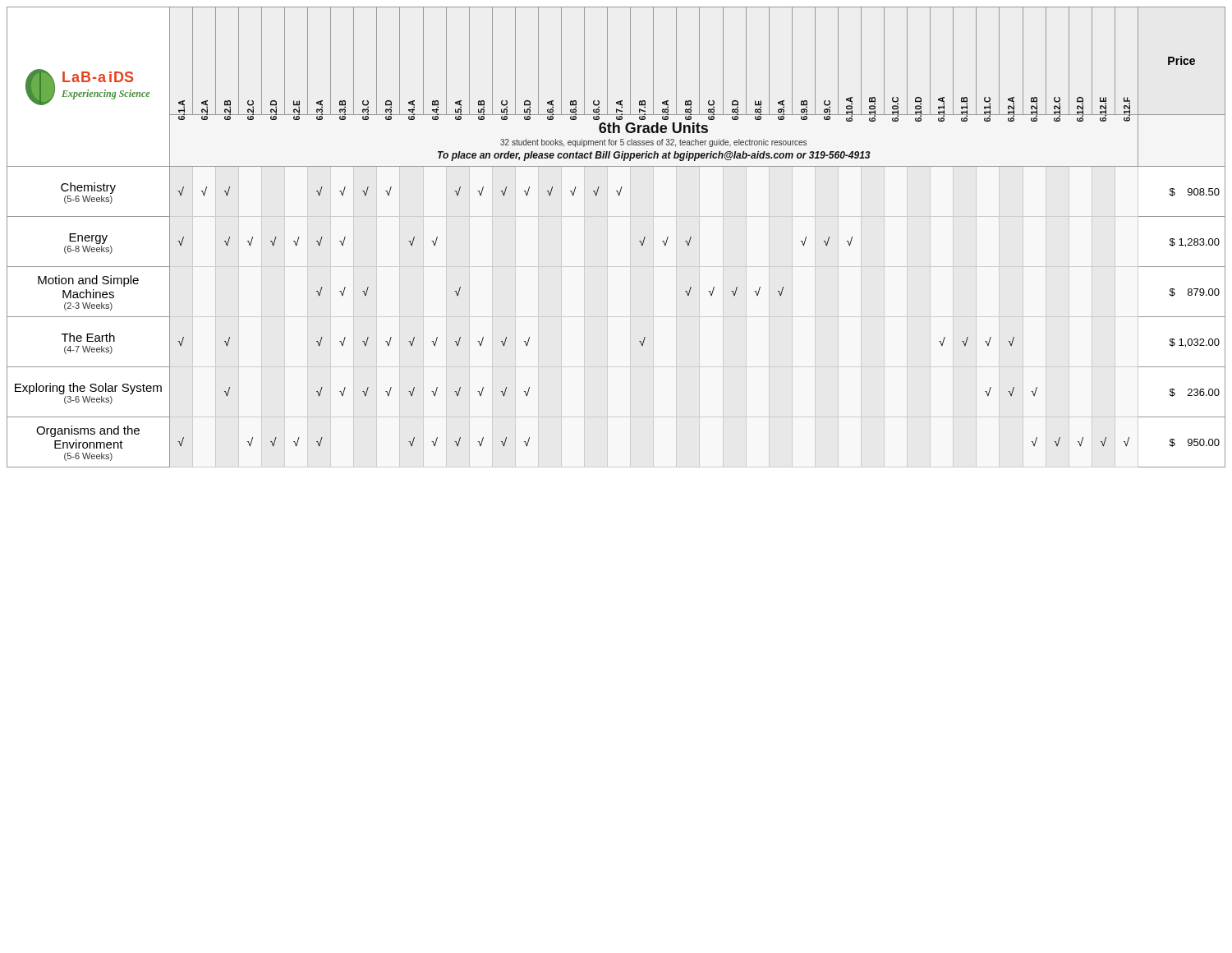The height and width of the screenshot is (953, 1232).
Task: Click the passage that begins "To place an order, please"
Action: pos(654,155)
